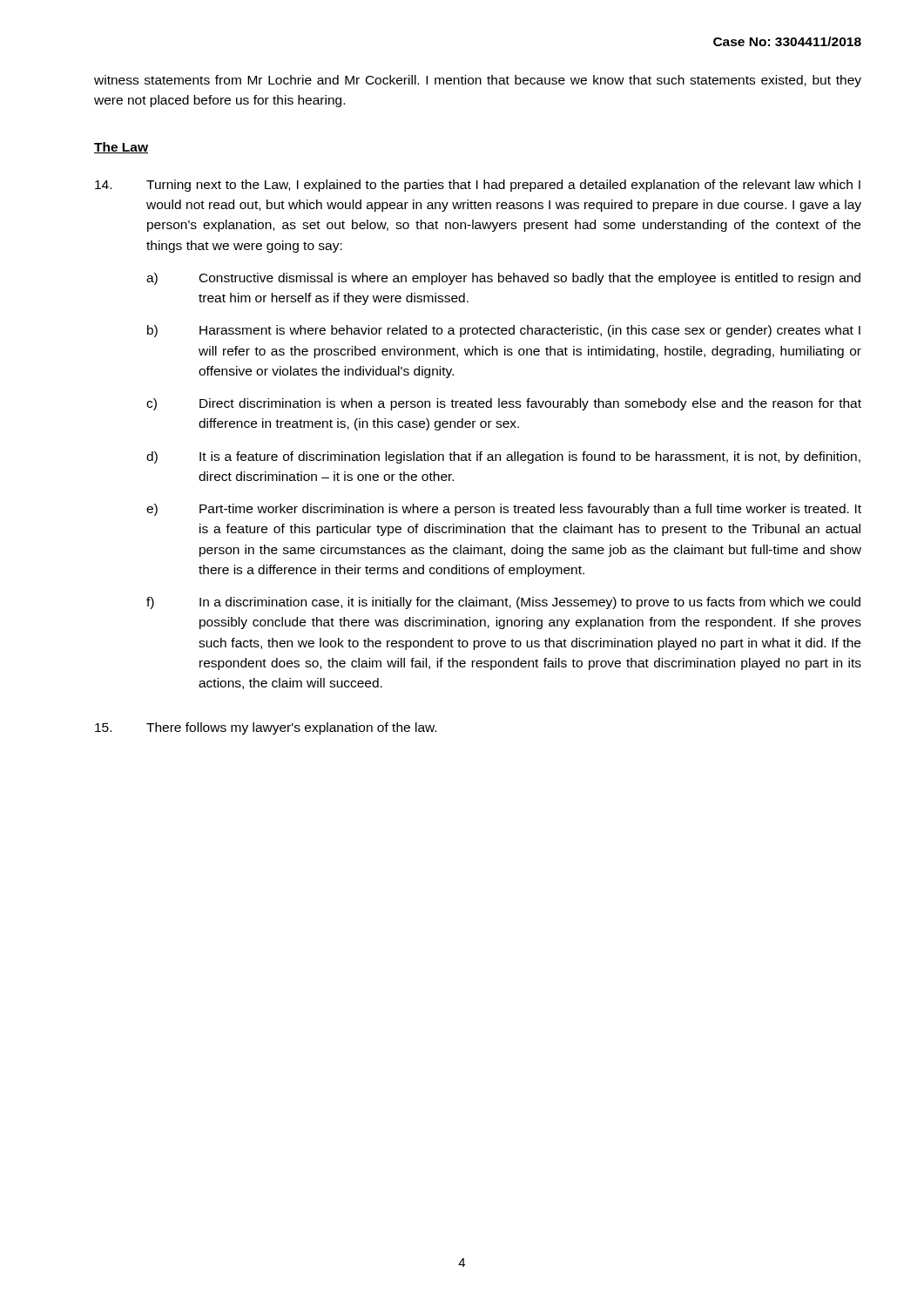Where is the passage that starts "d) It is a feature of discrimination legislation"?

[x=504, y=466]
